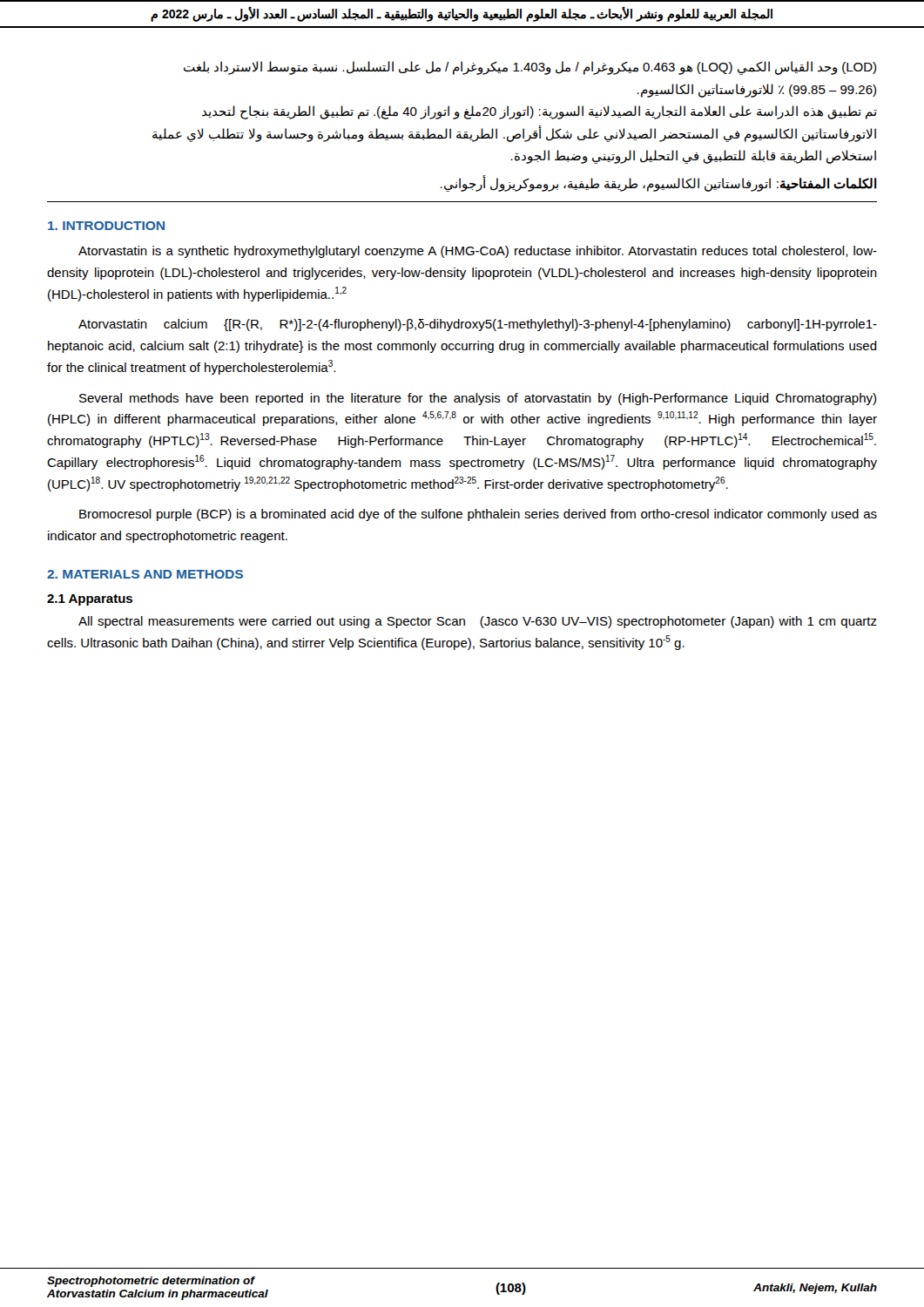This screenshot has height=1307, width=924.
Task: Point to the element starting "الكلمات المفتاحية: اتورفاستاتين الكالسيوم، طريقة طيفية،"
Action: coord(658,183)
